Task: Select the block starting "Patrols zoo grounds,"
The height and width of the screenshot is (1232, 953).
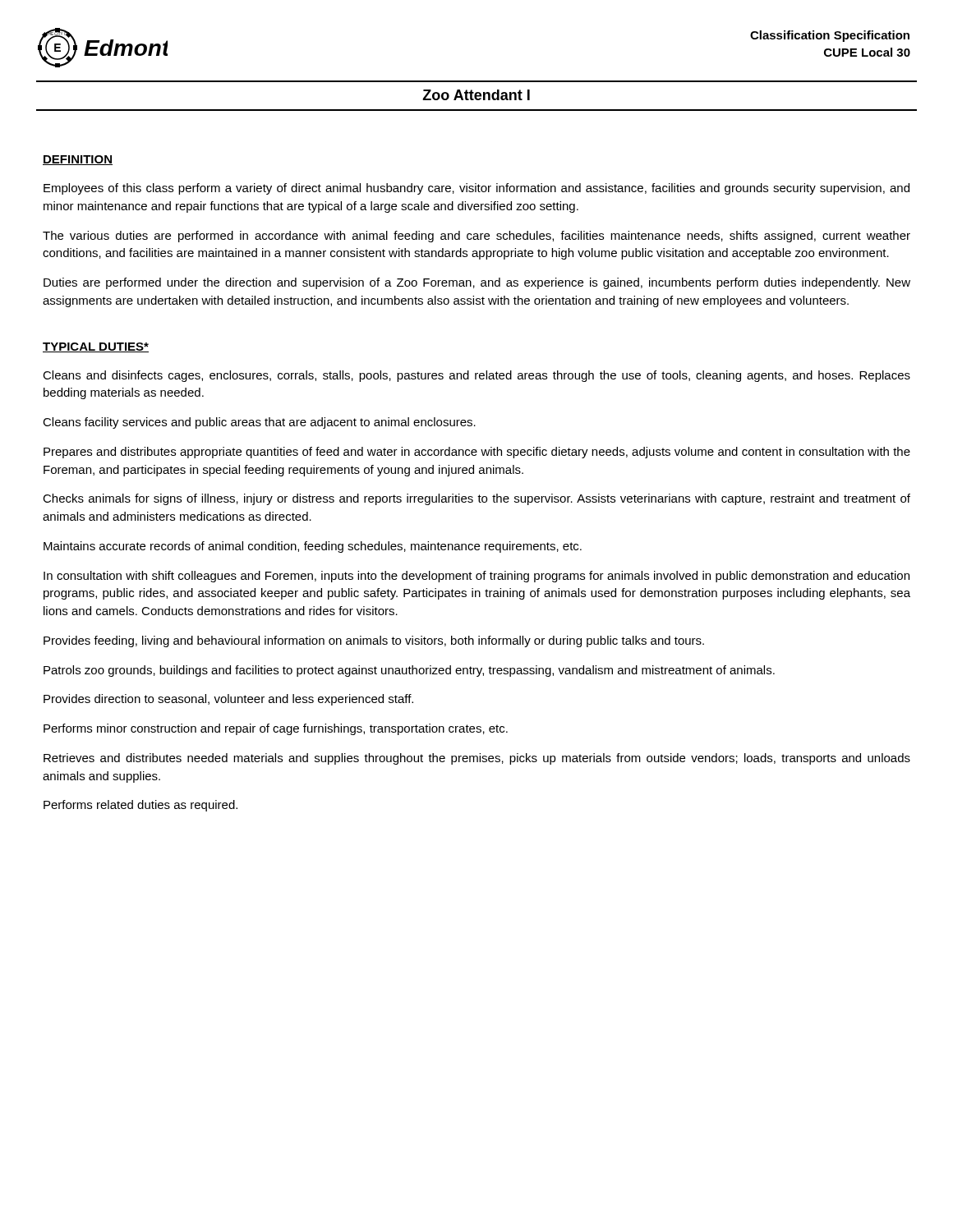Action: point(409,669)
